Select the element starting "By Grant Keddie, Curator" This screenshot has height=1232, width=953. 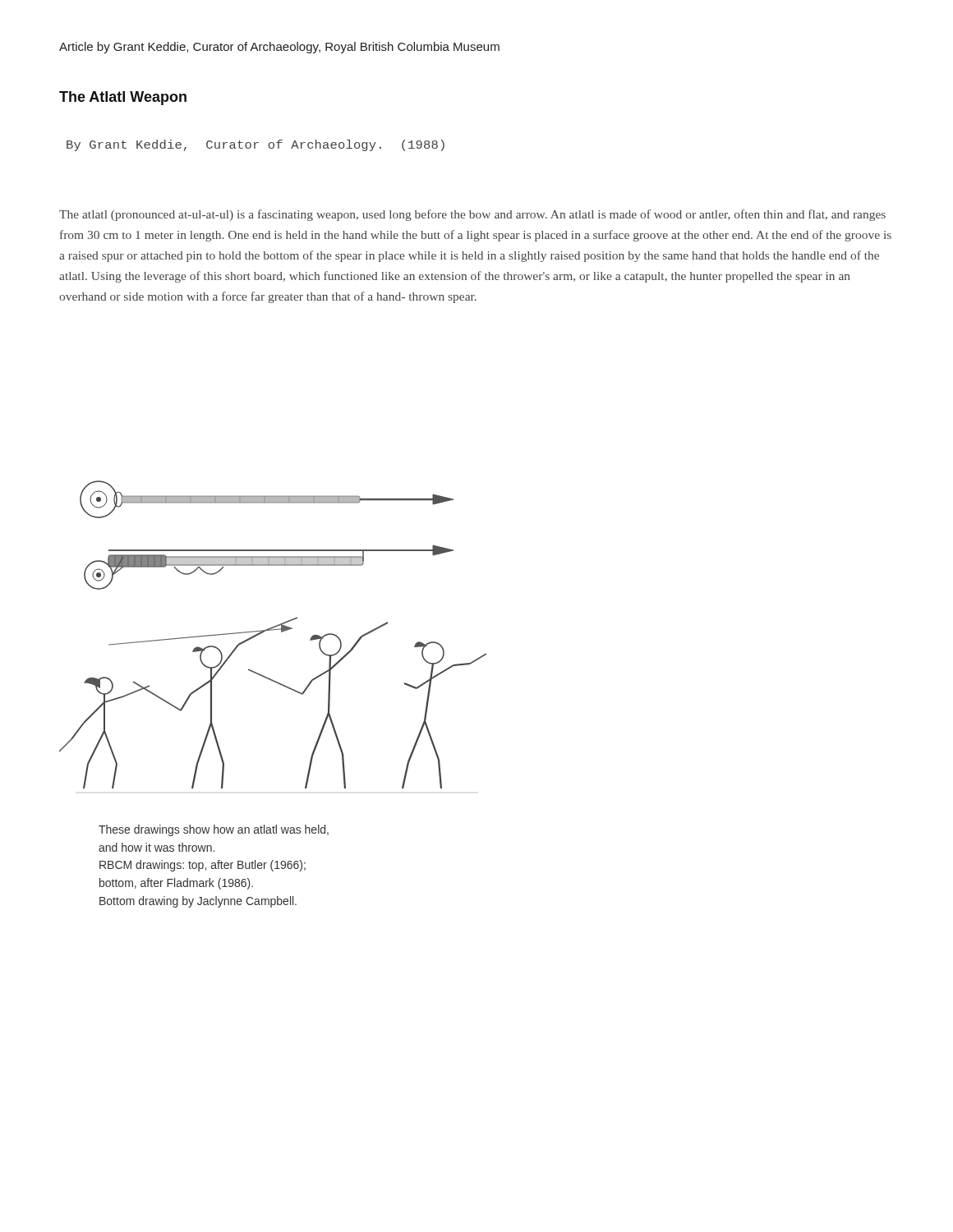256,145
